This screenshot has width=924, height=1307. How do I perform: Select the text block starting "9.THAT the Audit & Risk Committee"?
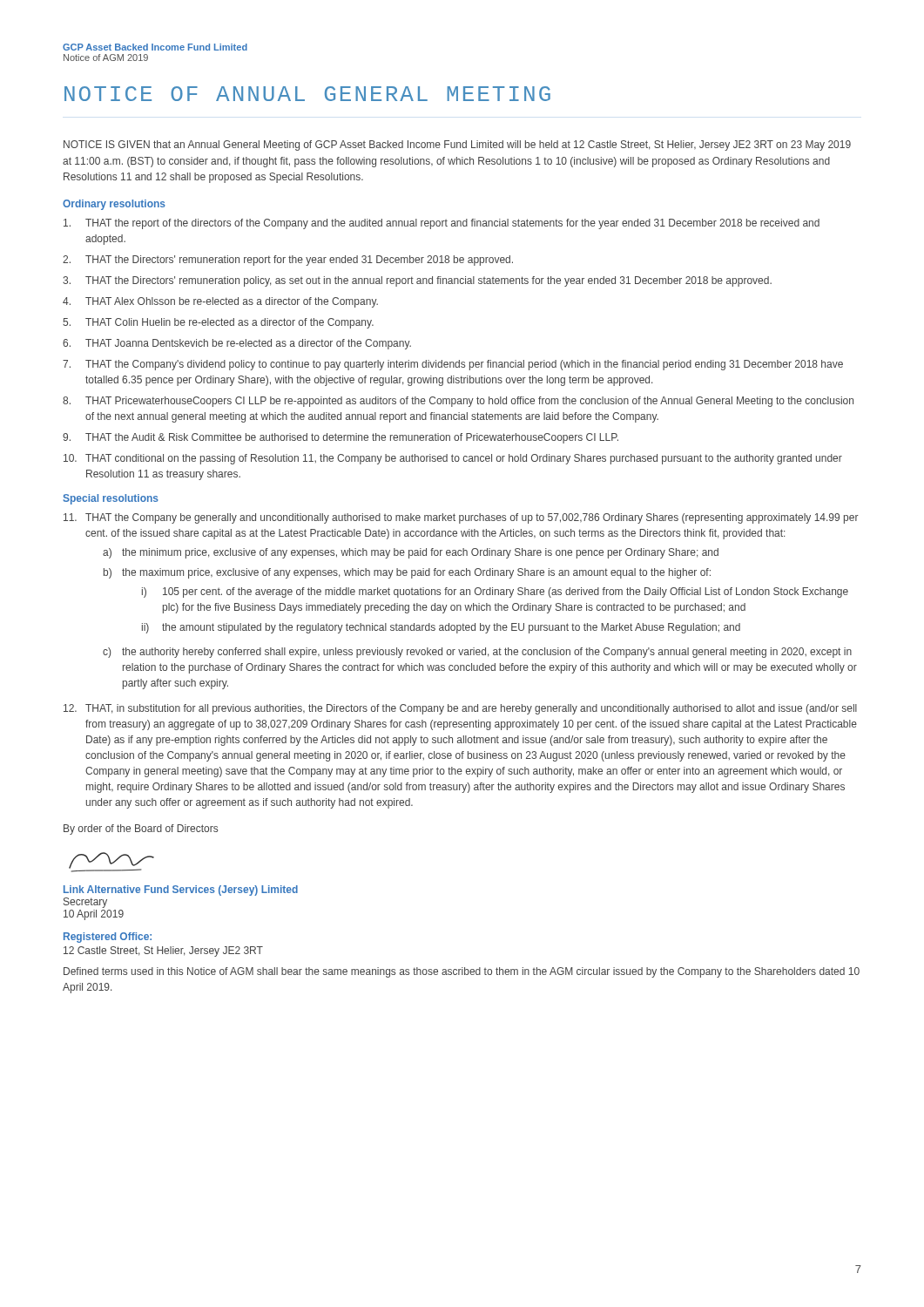coord(462,437)
